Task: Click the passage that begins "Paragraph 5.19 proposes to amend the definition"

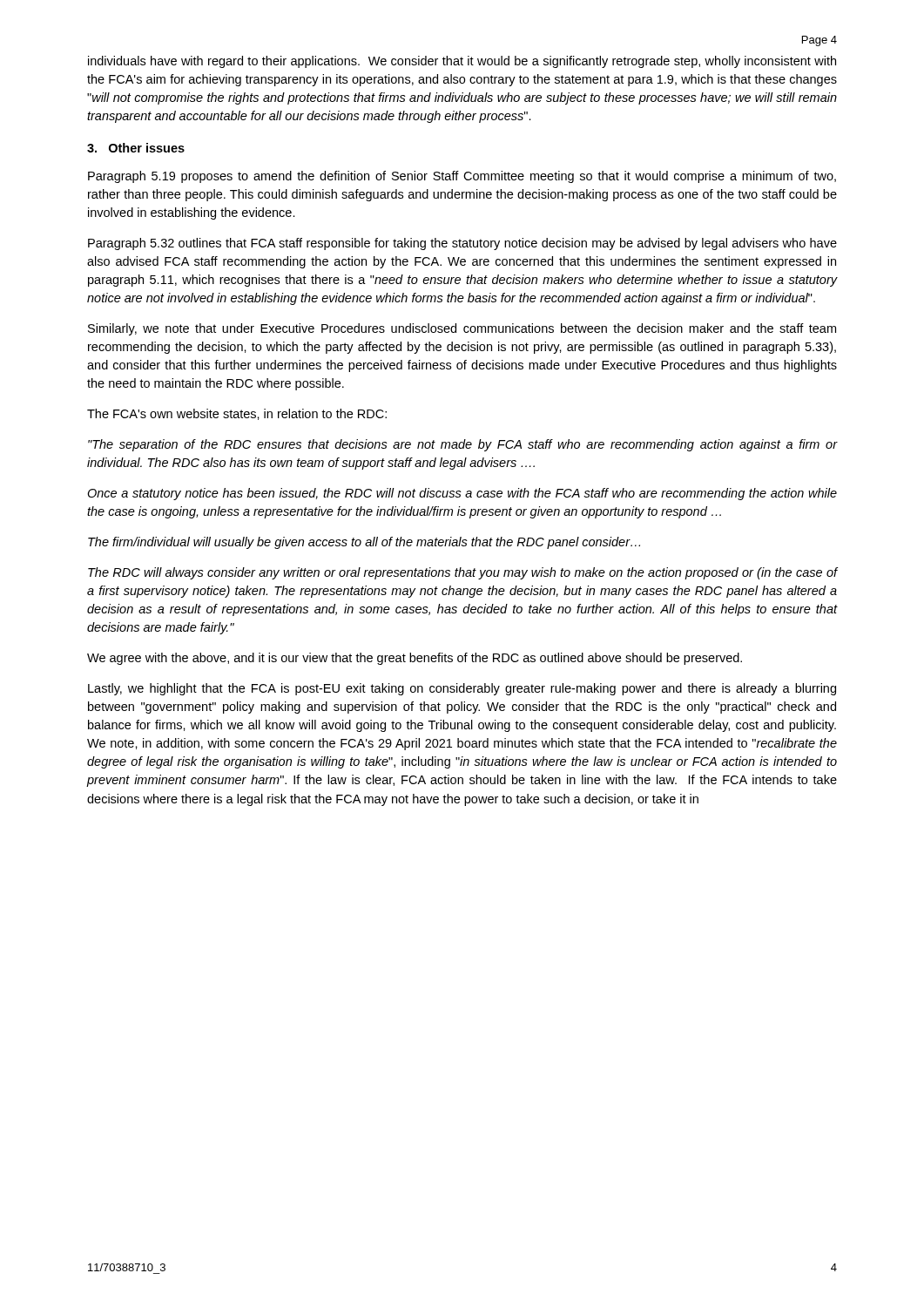Action: click(x=462, y=194)
